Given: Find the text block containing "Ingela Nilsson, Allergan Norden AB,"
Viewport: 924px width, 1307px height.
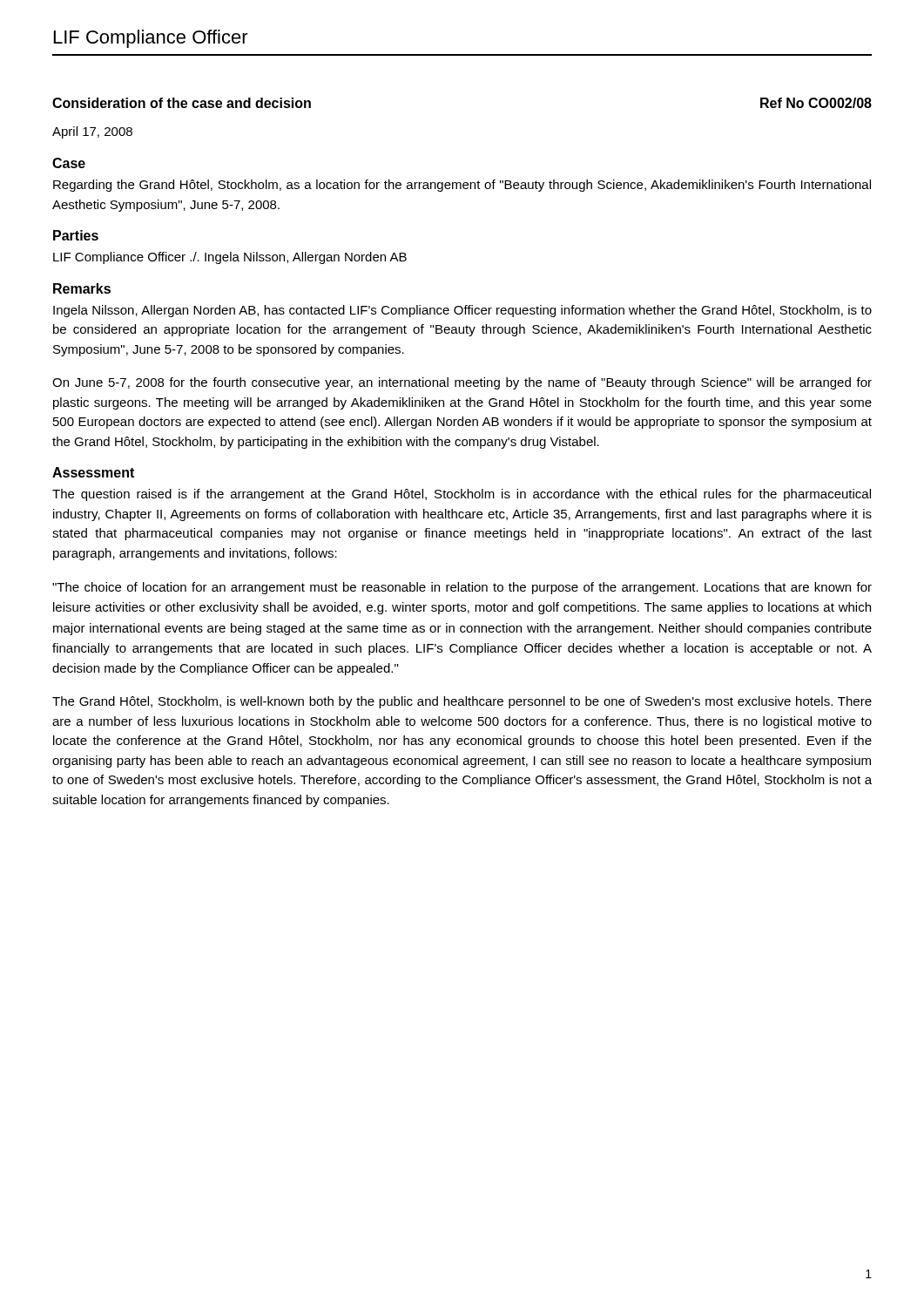Looking at the screenshot, I should (462, 329).
